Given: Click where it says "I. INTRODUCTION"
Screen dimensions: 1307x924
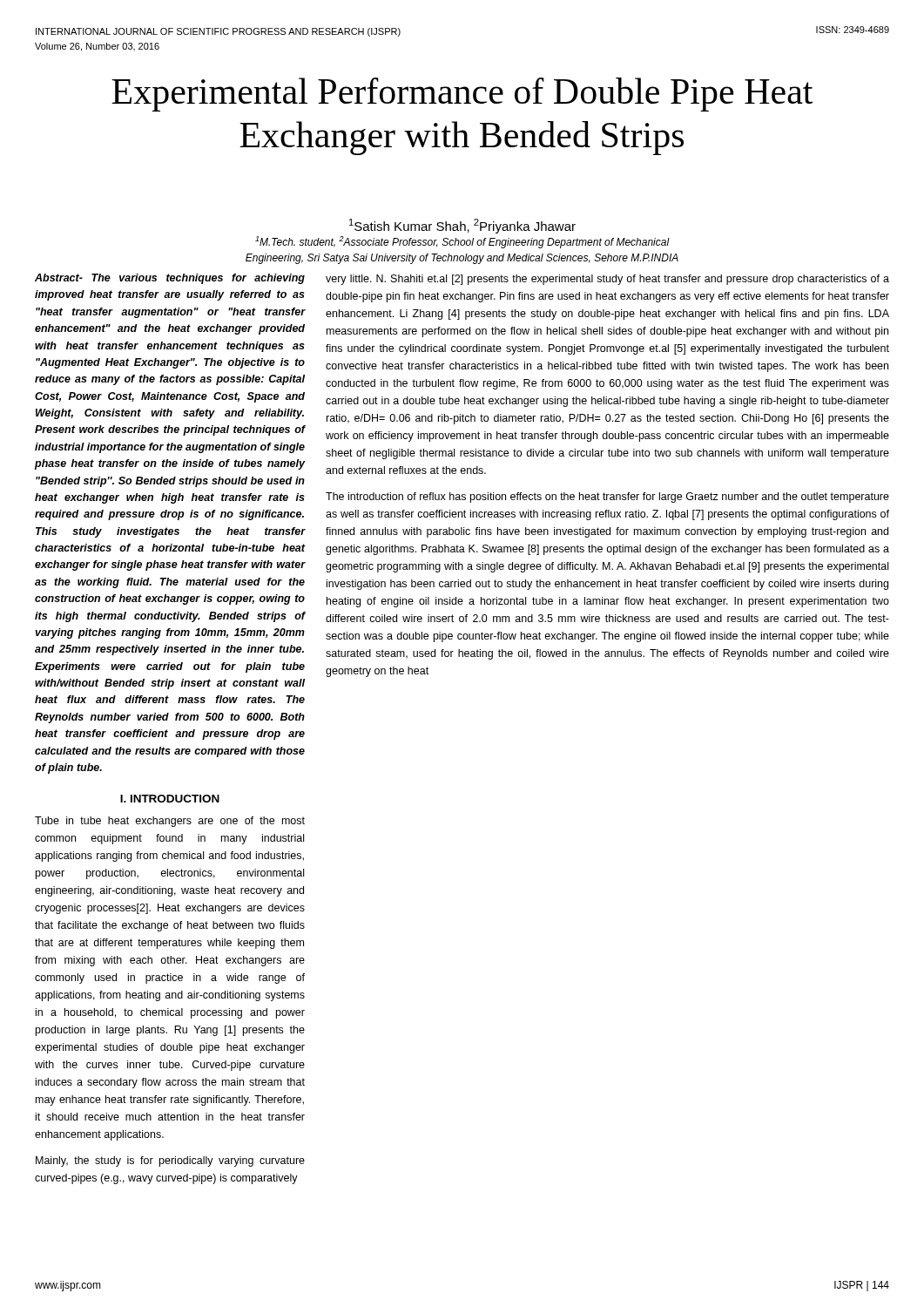Looking at the screenshot, I should pos(170,799).
